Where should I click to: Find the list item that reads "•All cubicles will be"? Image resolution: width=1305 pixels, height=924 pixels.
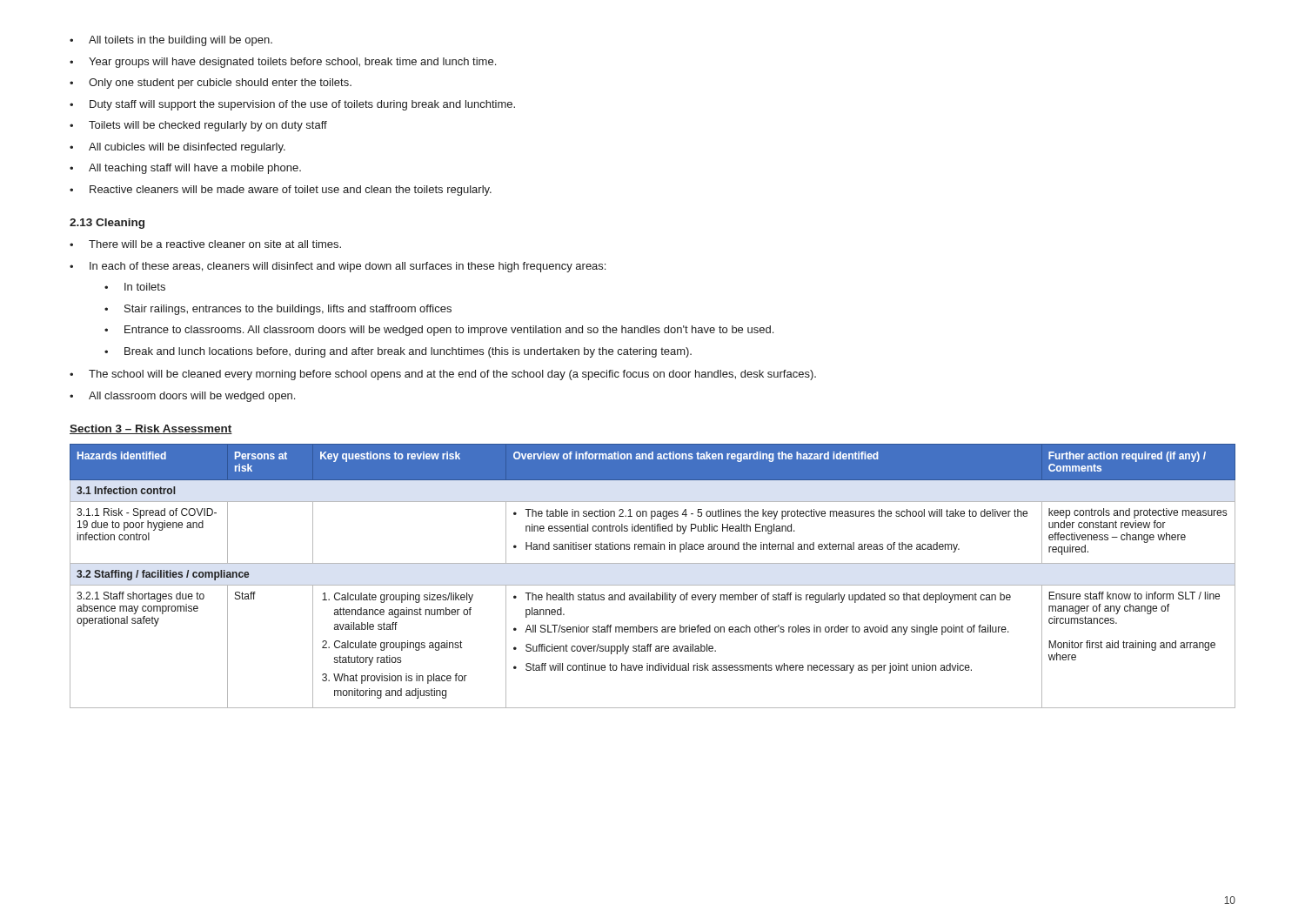[x=178, y=147]
